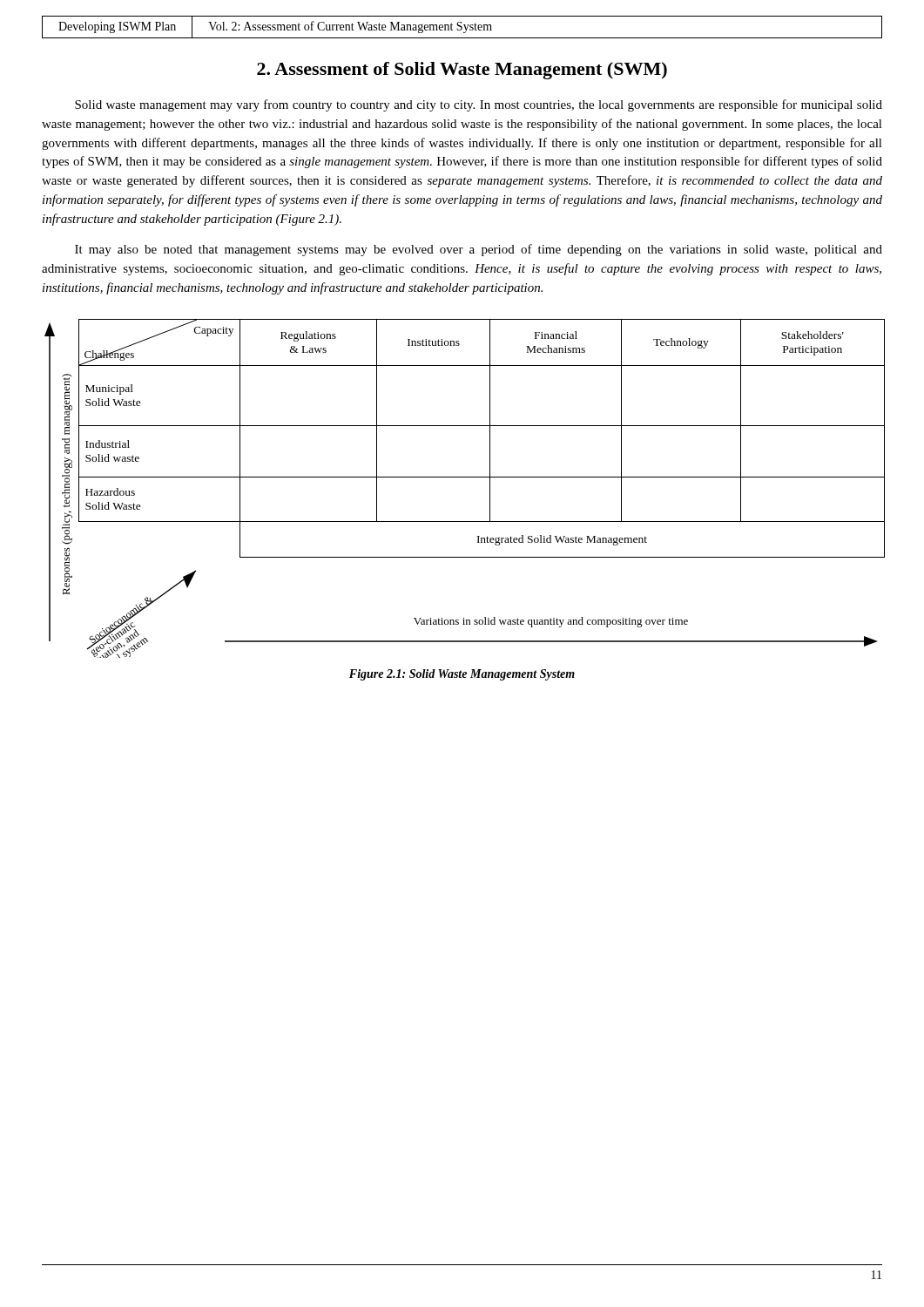
Task: Find the block on this page that starts "It may also be noted"
Action: tap(462, 269)
